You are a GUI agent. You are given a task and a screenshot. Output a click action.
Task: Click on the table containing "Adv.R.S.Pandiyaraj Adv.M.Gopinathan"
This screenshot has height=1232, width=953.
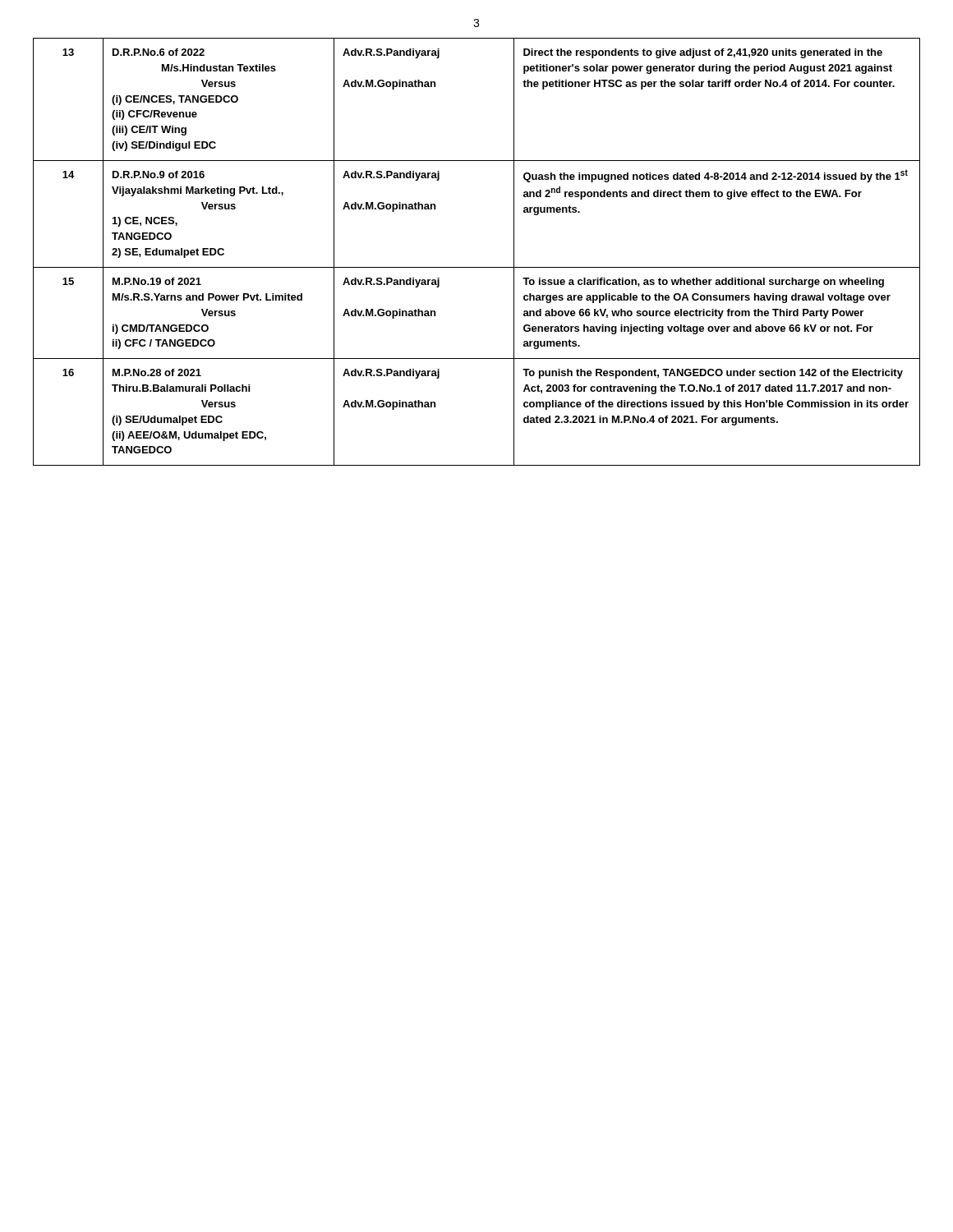476,252
